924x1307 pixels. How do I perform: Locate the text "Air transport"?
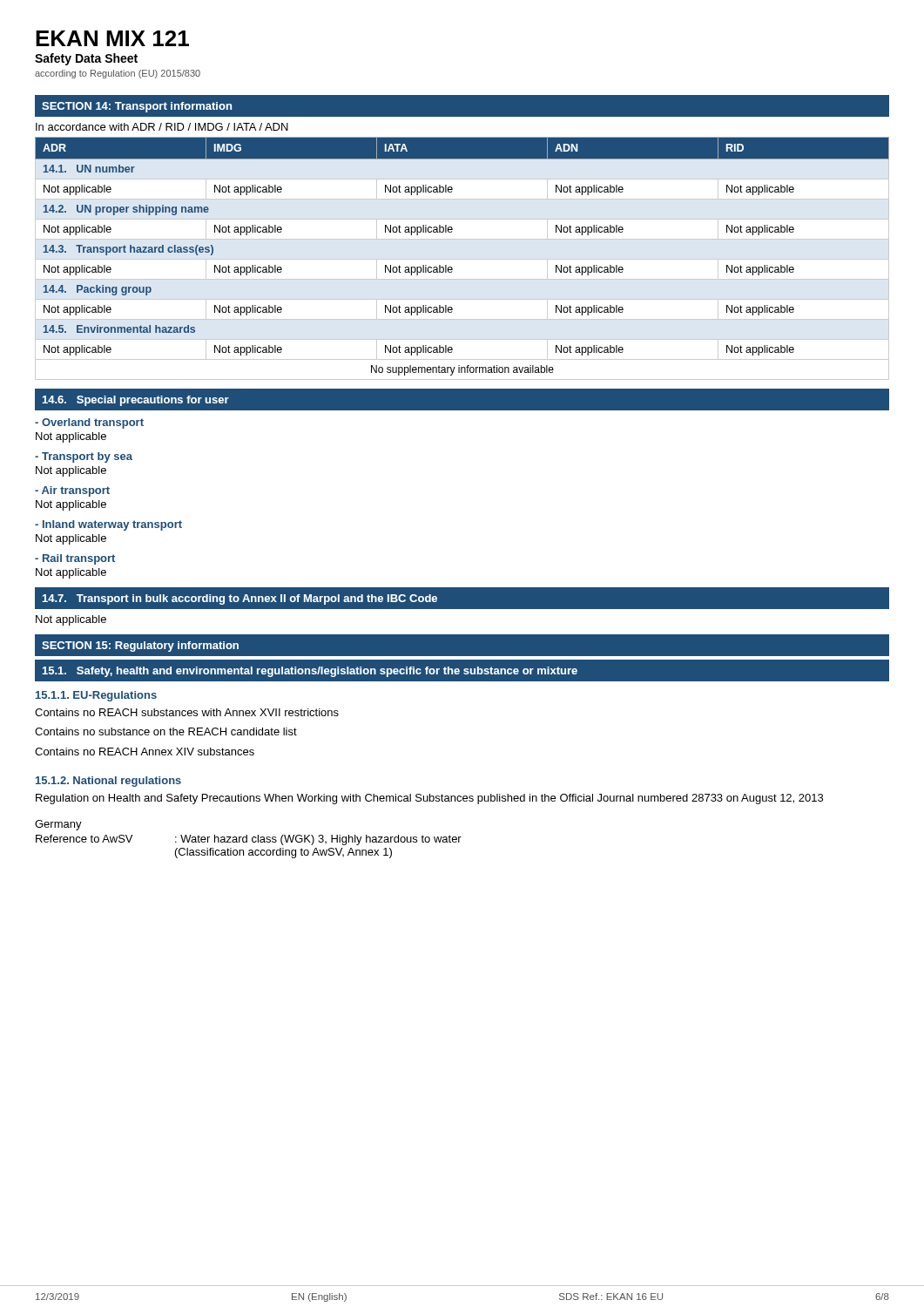(72, 490)
